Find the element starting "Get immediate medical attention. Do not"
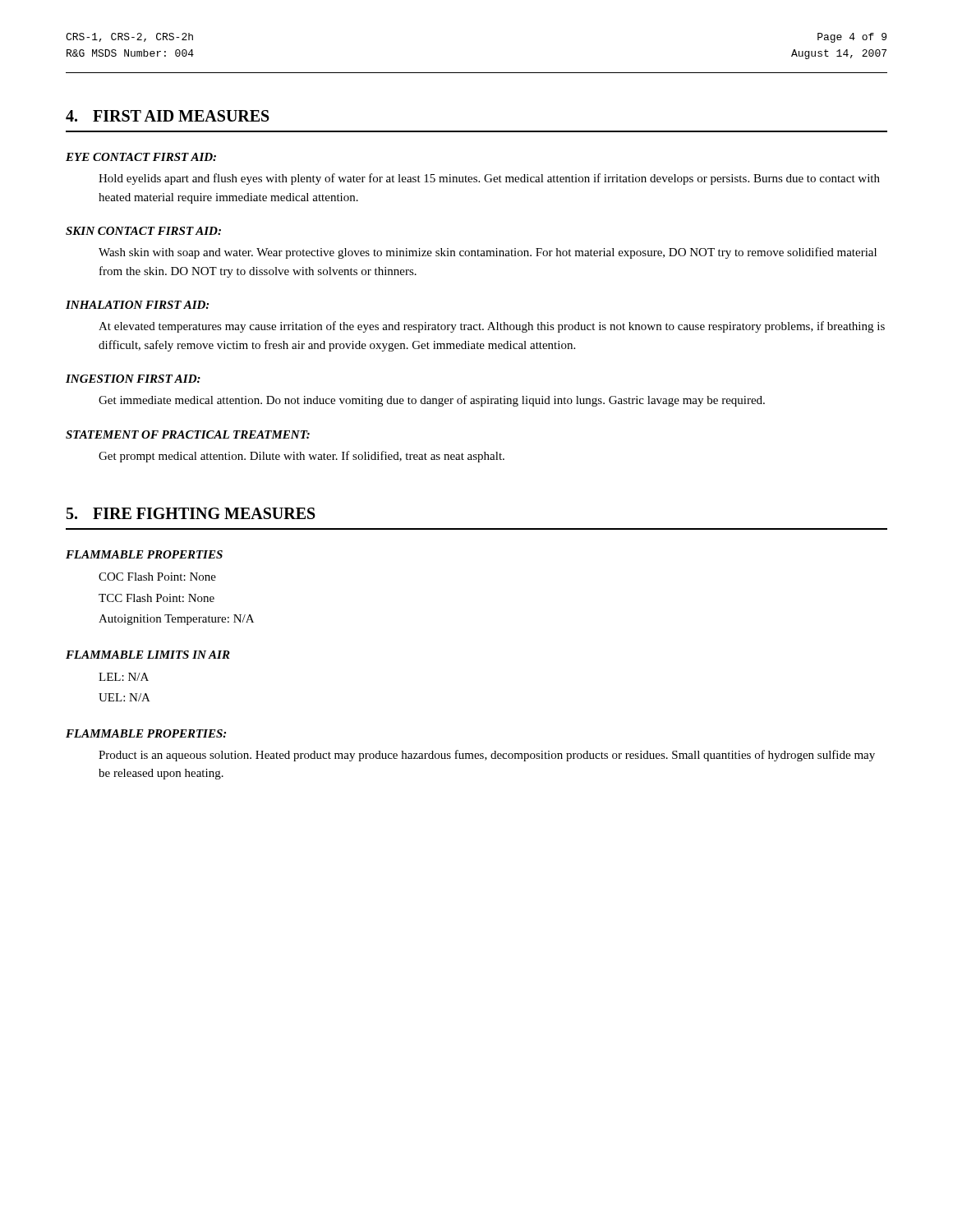Screen dimensions: 1232x953 click(x=432, y=400)
